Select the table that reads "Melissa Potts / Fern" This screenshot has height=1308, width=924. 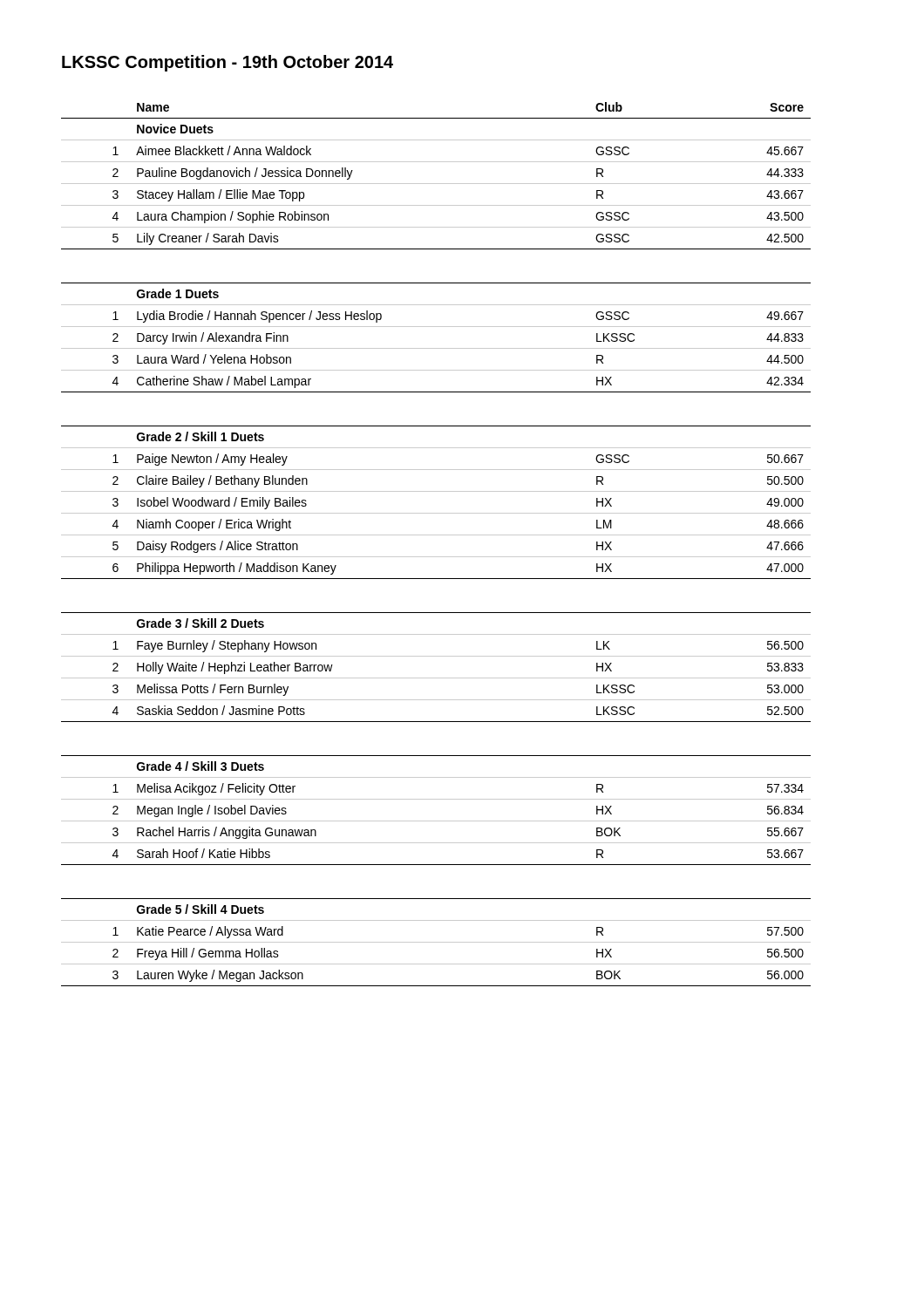(462, 664)
